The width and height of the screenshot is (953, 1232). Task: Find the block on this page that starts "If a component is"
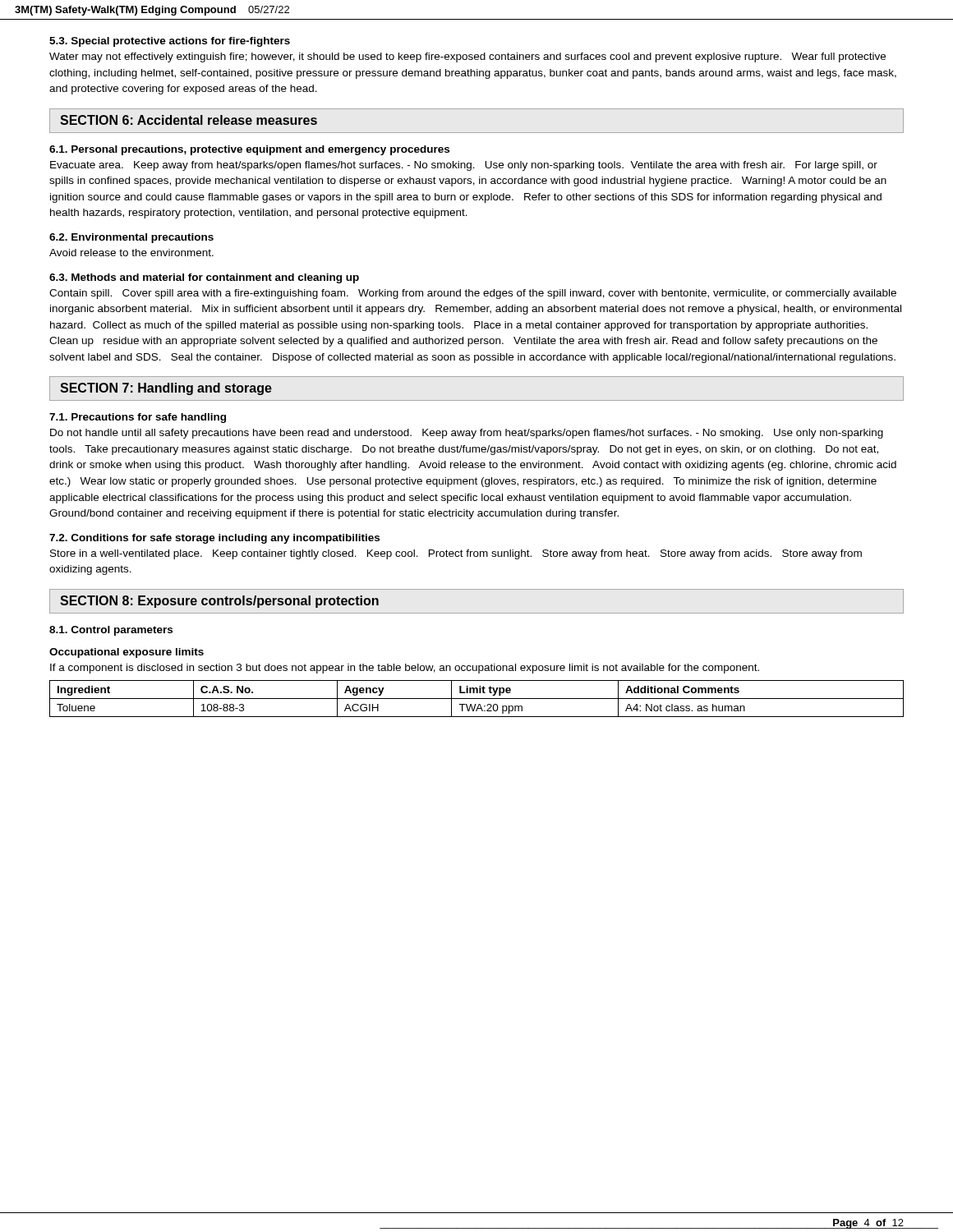(405, 667)
